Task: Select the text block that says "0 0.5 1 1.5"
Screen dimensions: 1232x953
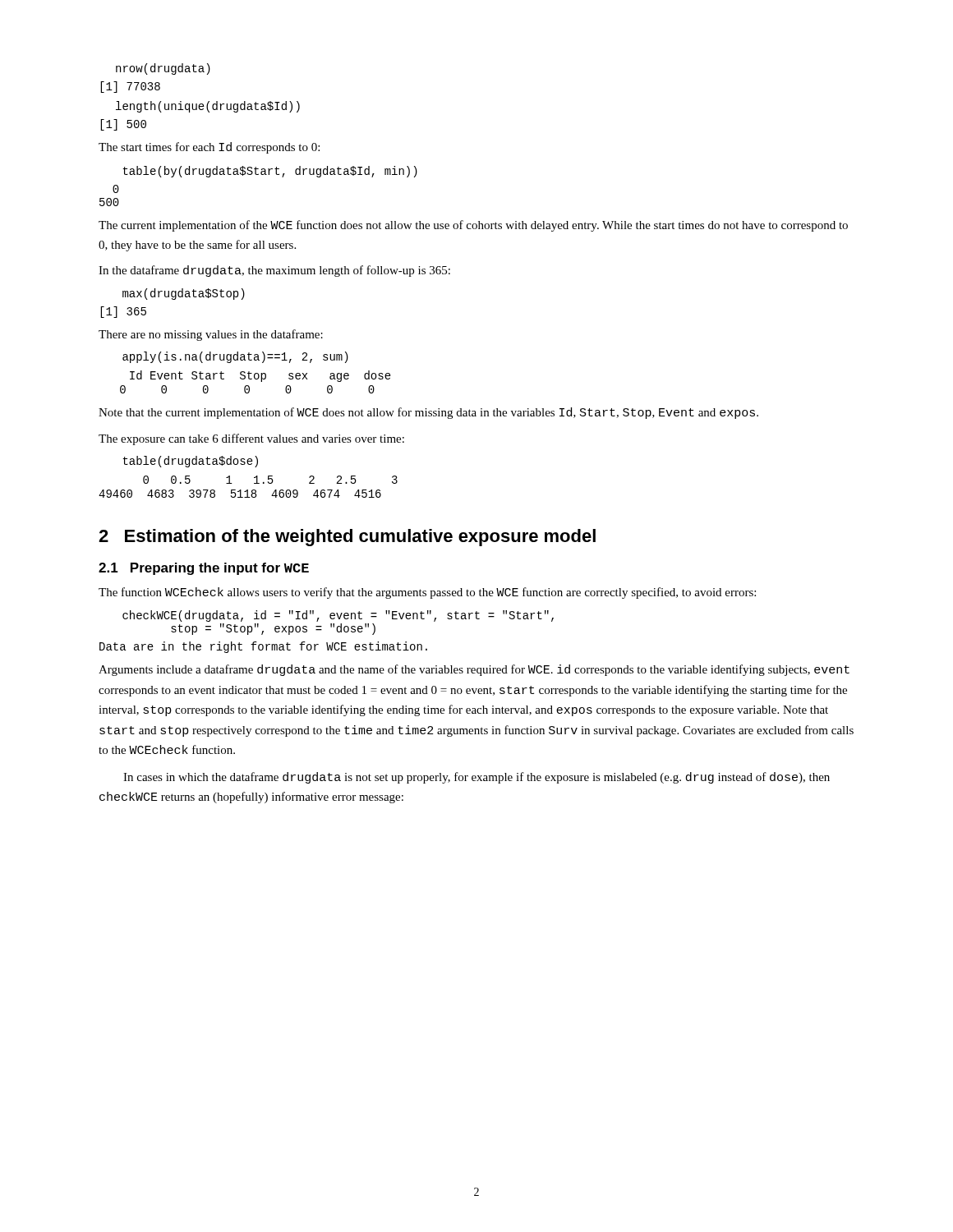Action: pyautogui.click(x=248, y=487)
